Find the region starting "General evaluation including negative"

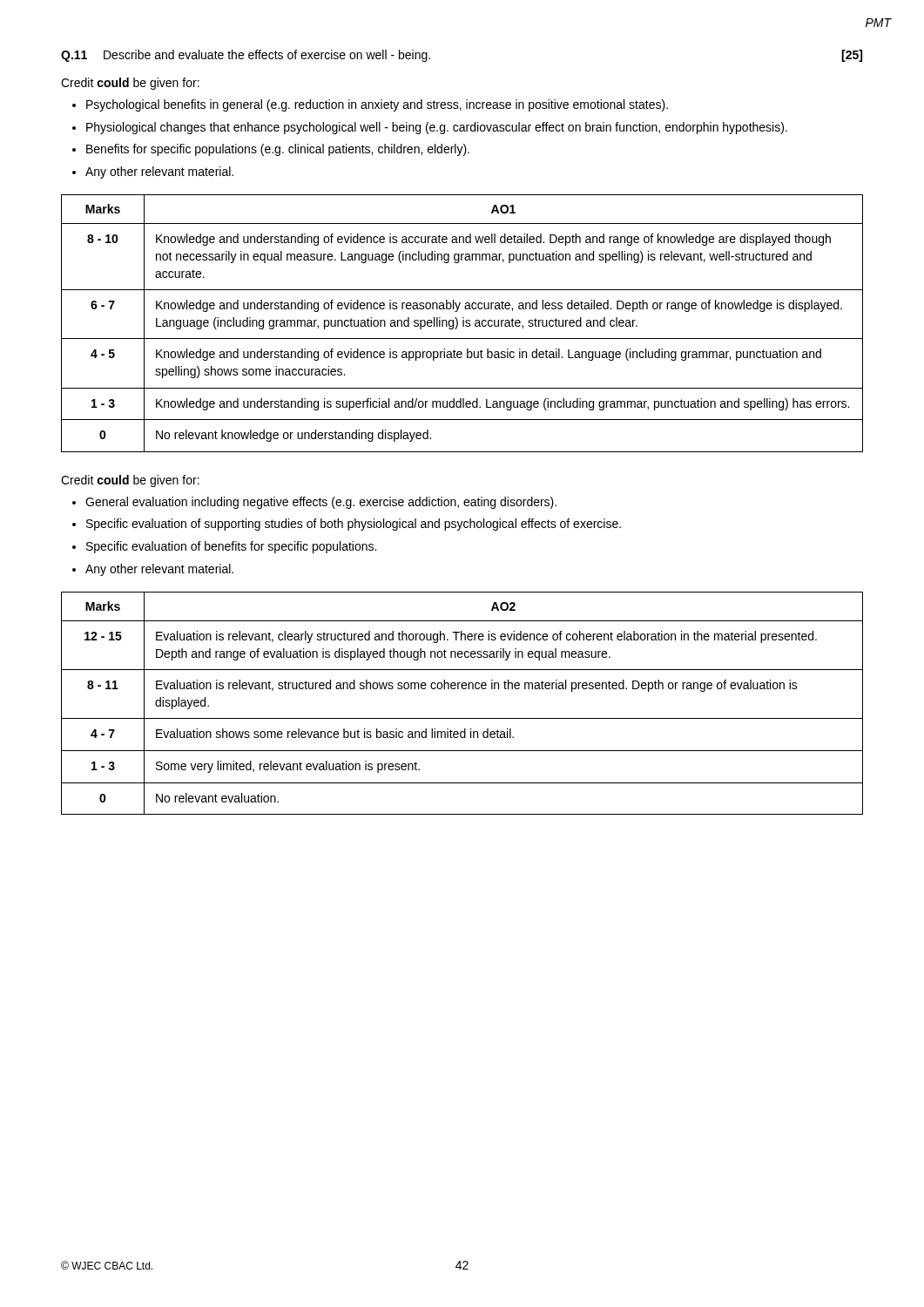[474, 502]
